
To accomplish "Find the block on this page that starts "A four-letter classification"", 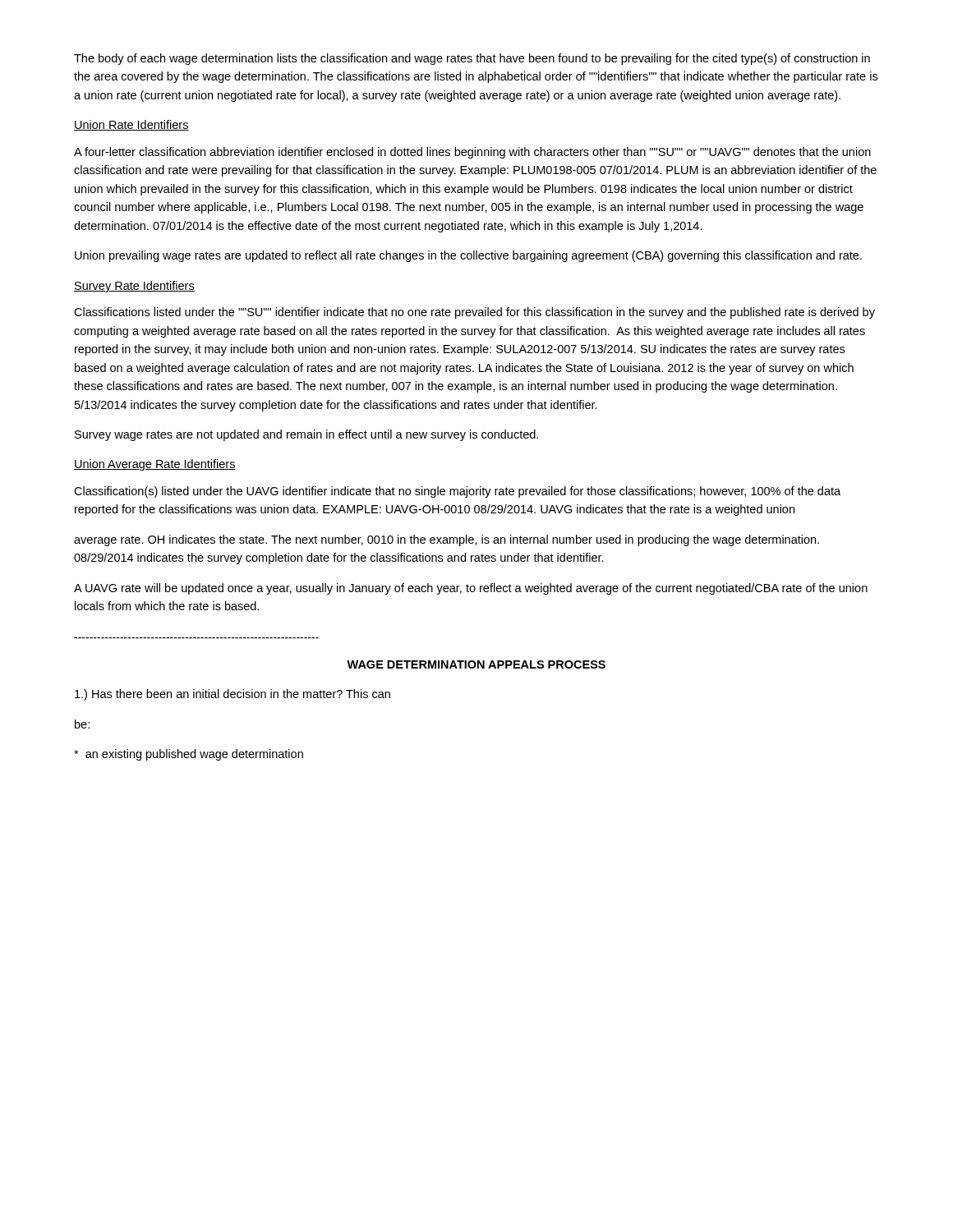I will (475, 189).
